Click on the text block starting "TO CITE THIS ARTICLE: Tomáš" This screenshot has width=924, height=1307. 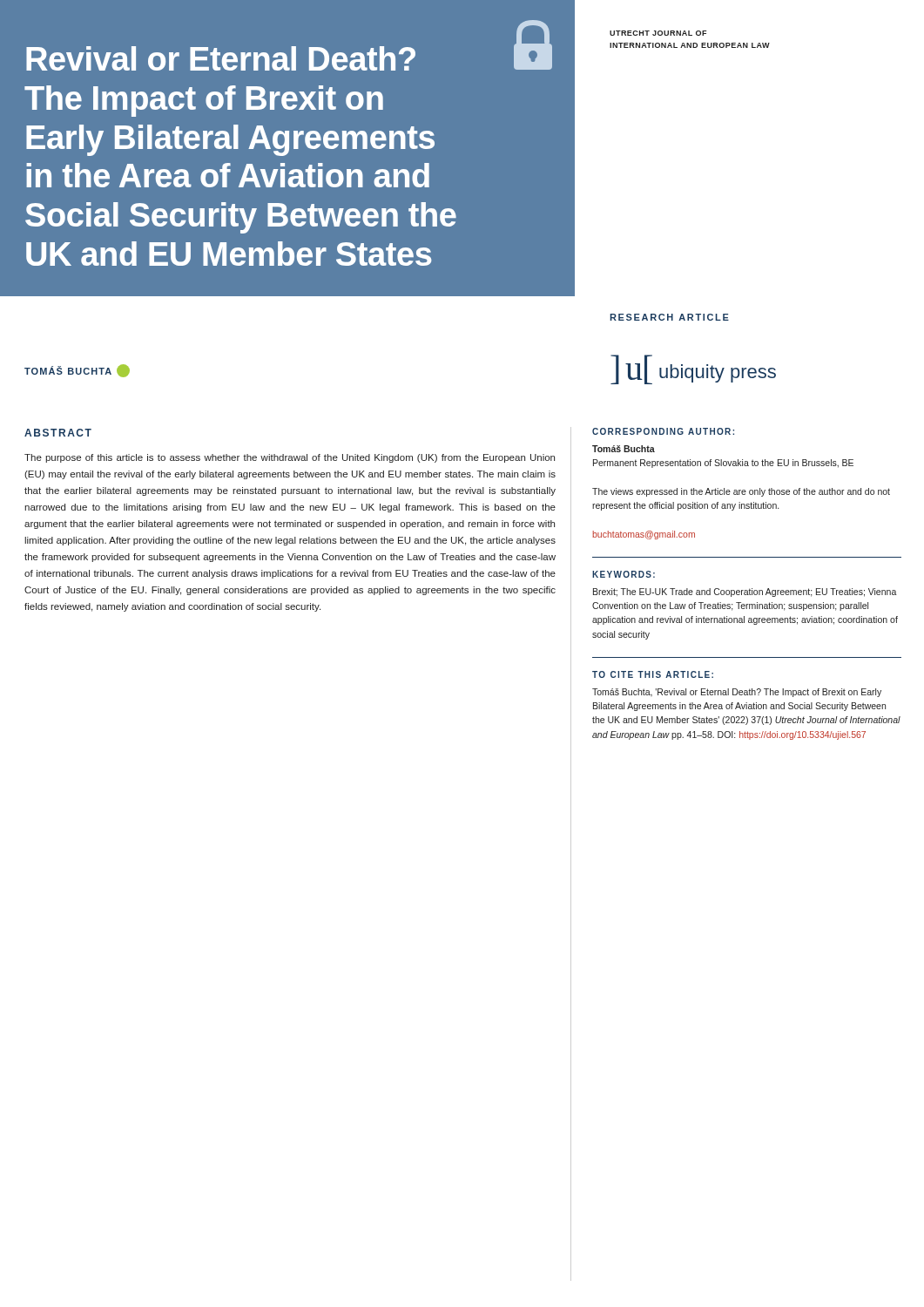pyautogui.click(x=747, y=706)
